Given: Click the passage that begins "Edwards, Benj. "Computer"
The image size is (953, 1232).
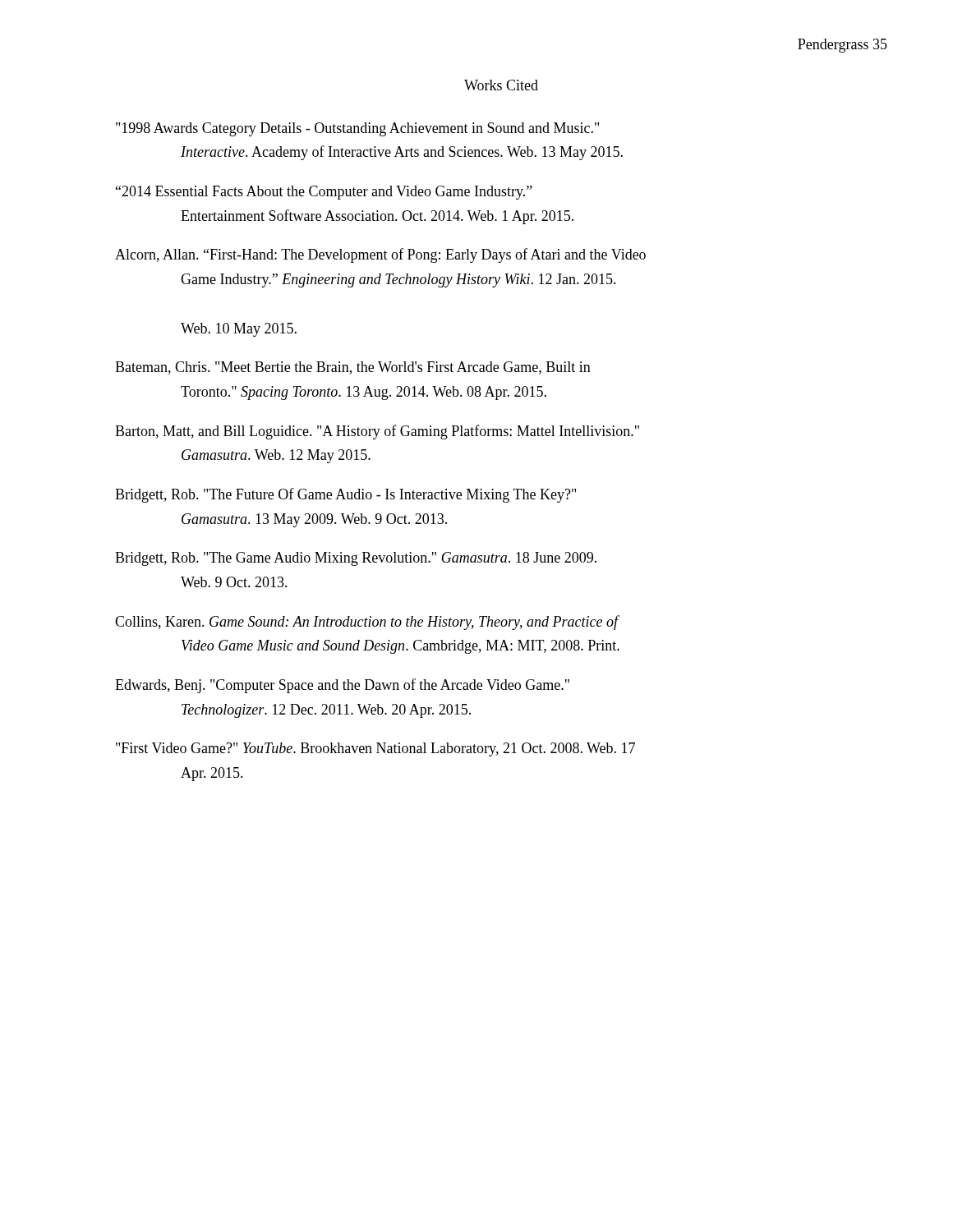Looking at the screenshot, I should coord(501,700).
